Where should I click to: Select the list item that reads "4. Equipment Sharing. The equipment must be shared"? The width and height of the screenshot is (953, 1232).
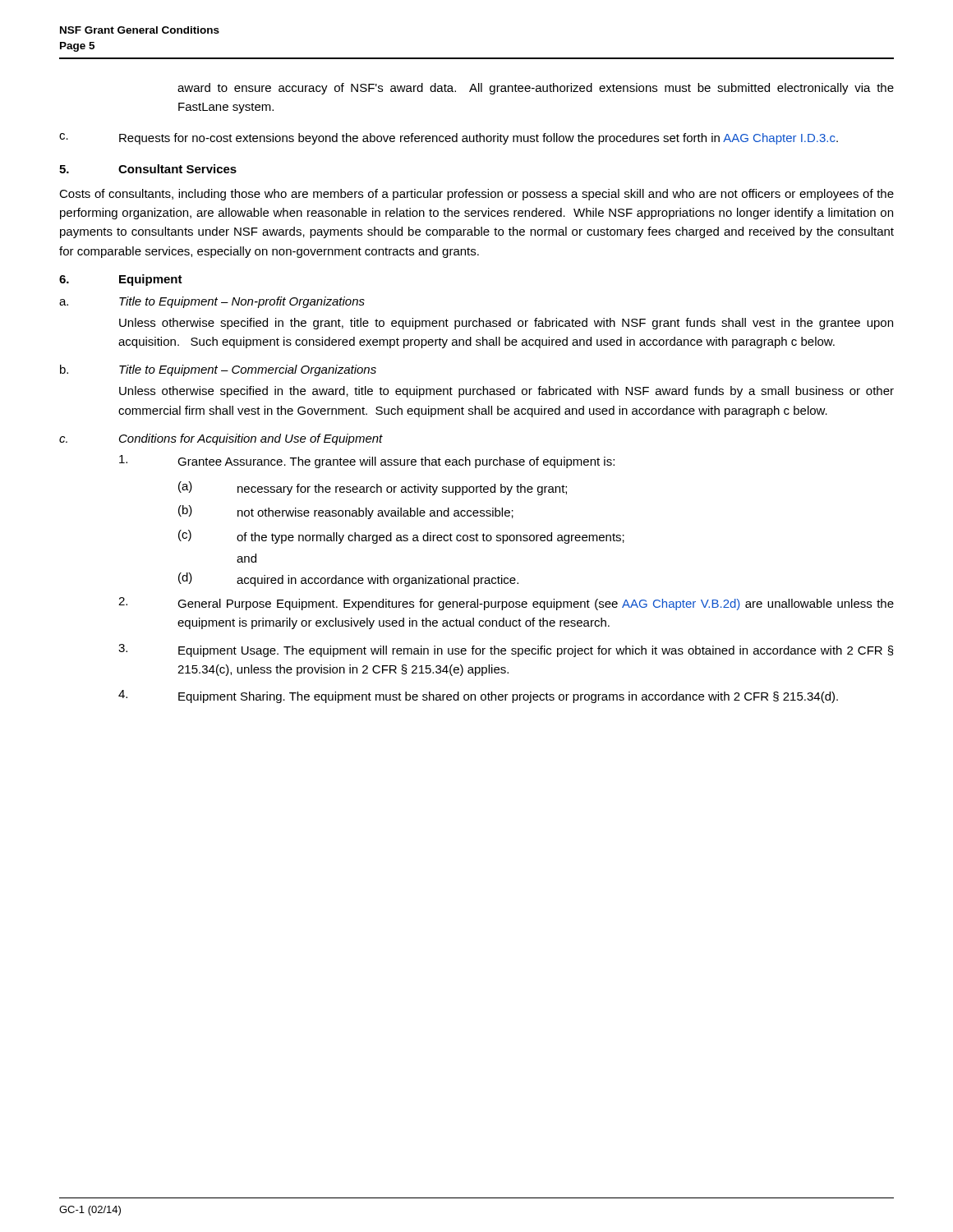point(506,696)
